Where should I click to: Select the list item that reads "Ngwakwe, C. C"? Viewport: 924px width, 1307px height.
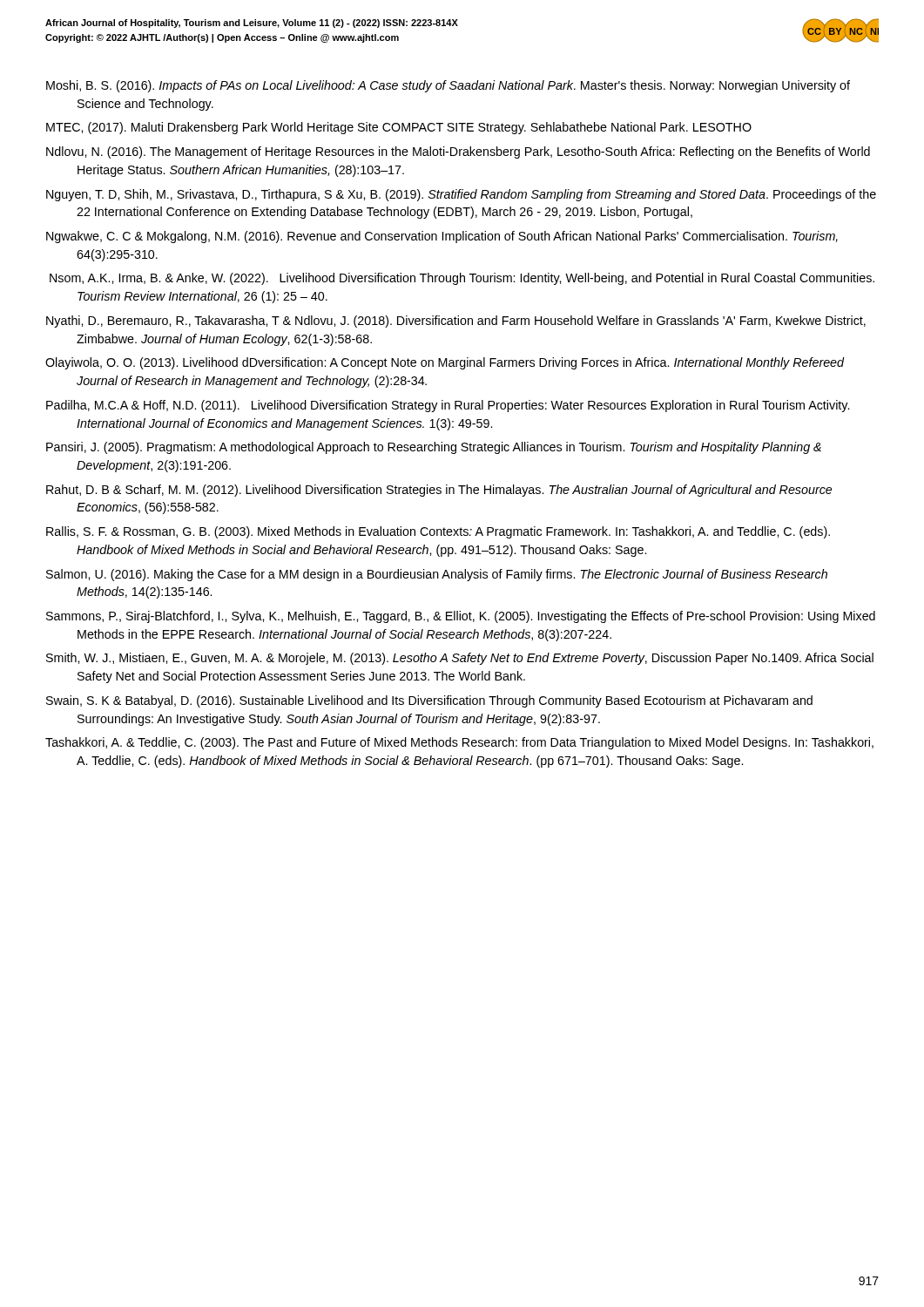442,245
